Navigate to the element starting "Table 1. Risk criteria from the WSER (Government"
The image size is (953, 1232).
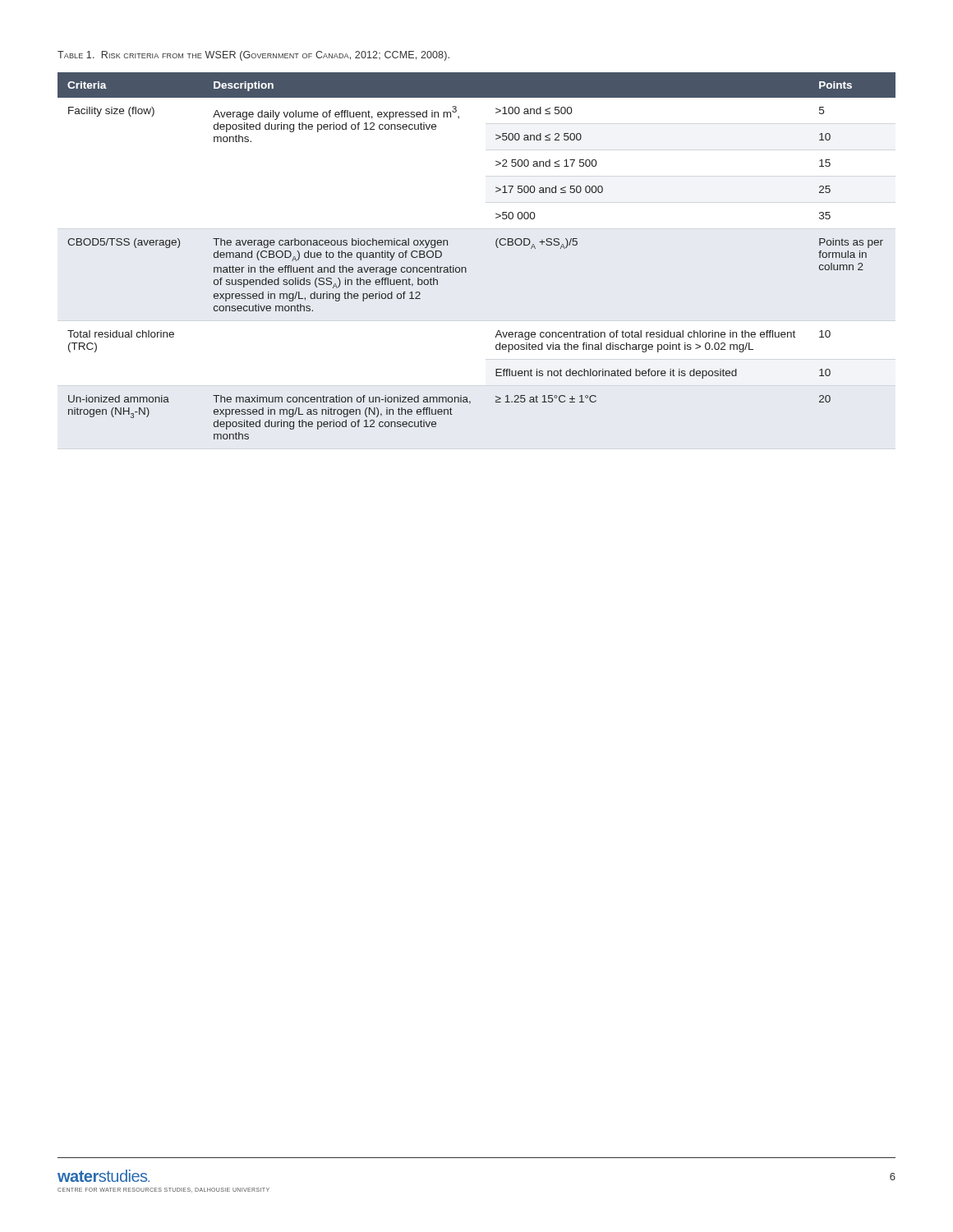pos(254,55)
